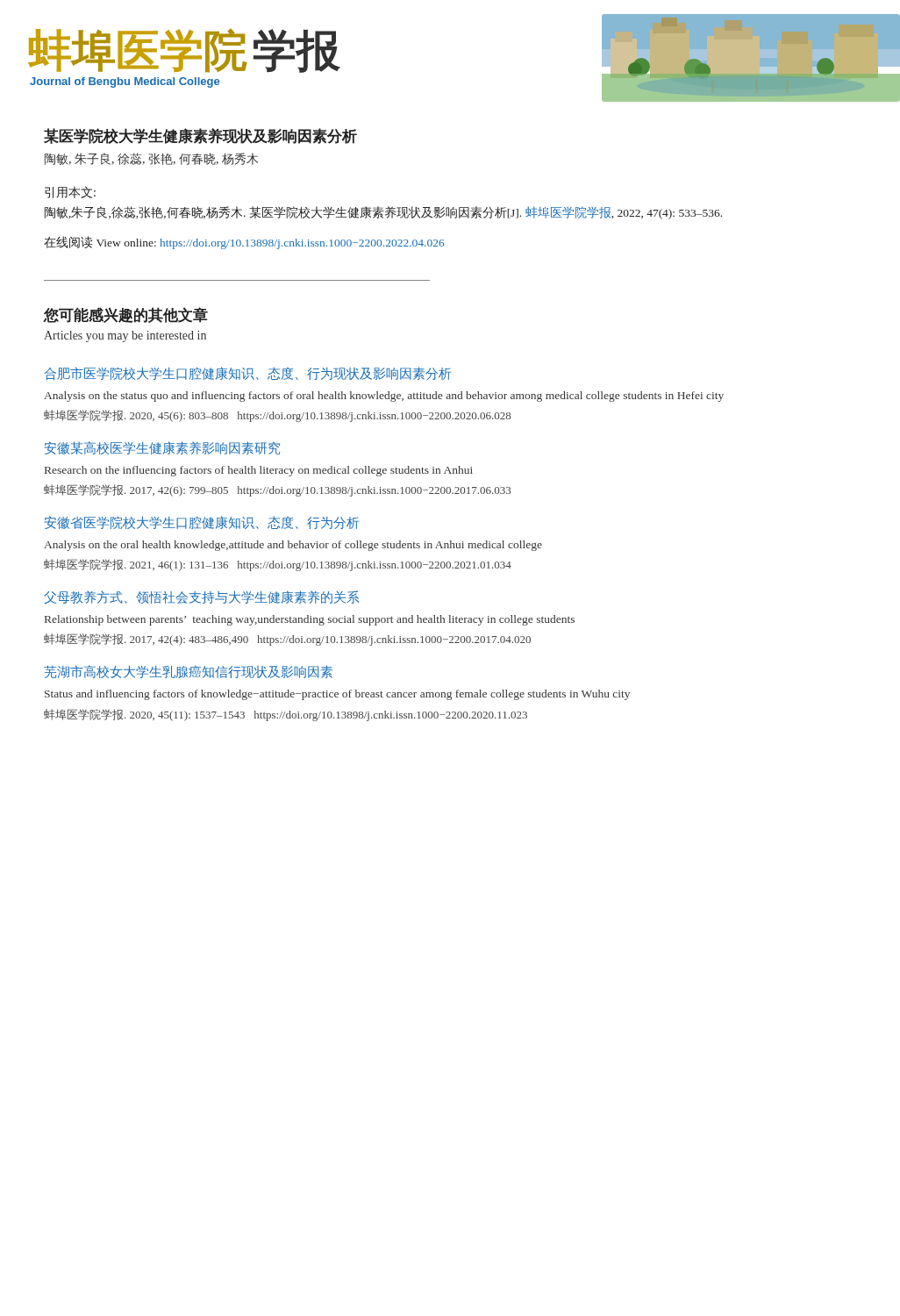Select the text block that says "Status and influencing"
900x1316 pixels.
[x=337, y=693]
